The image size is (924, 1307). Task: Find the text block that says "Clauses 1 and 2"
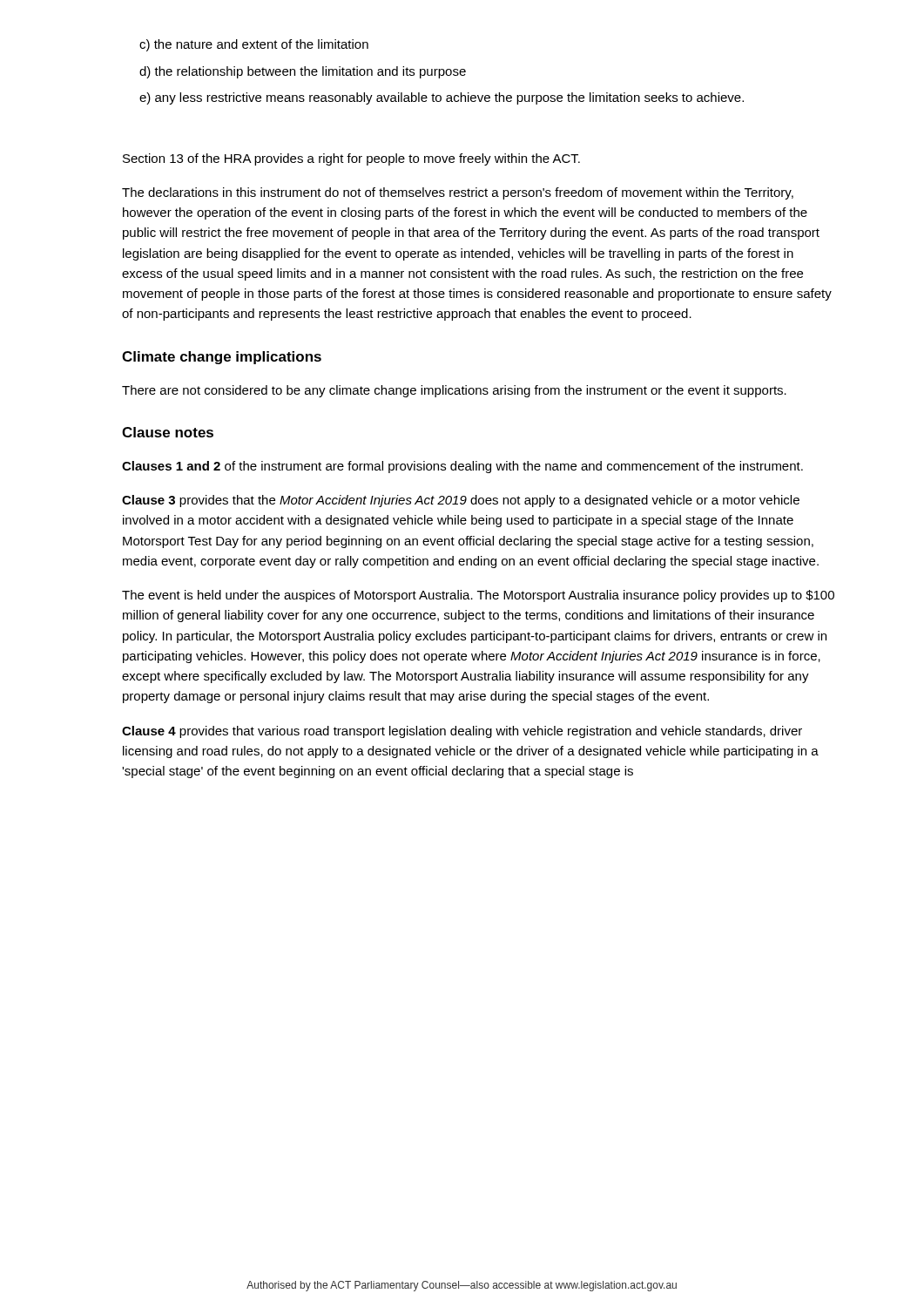(x=463, y=465)
